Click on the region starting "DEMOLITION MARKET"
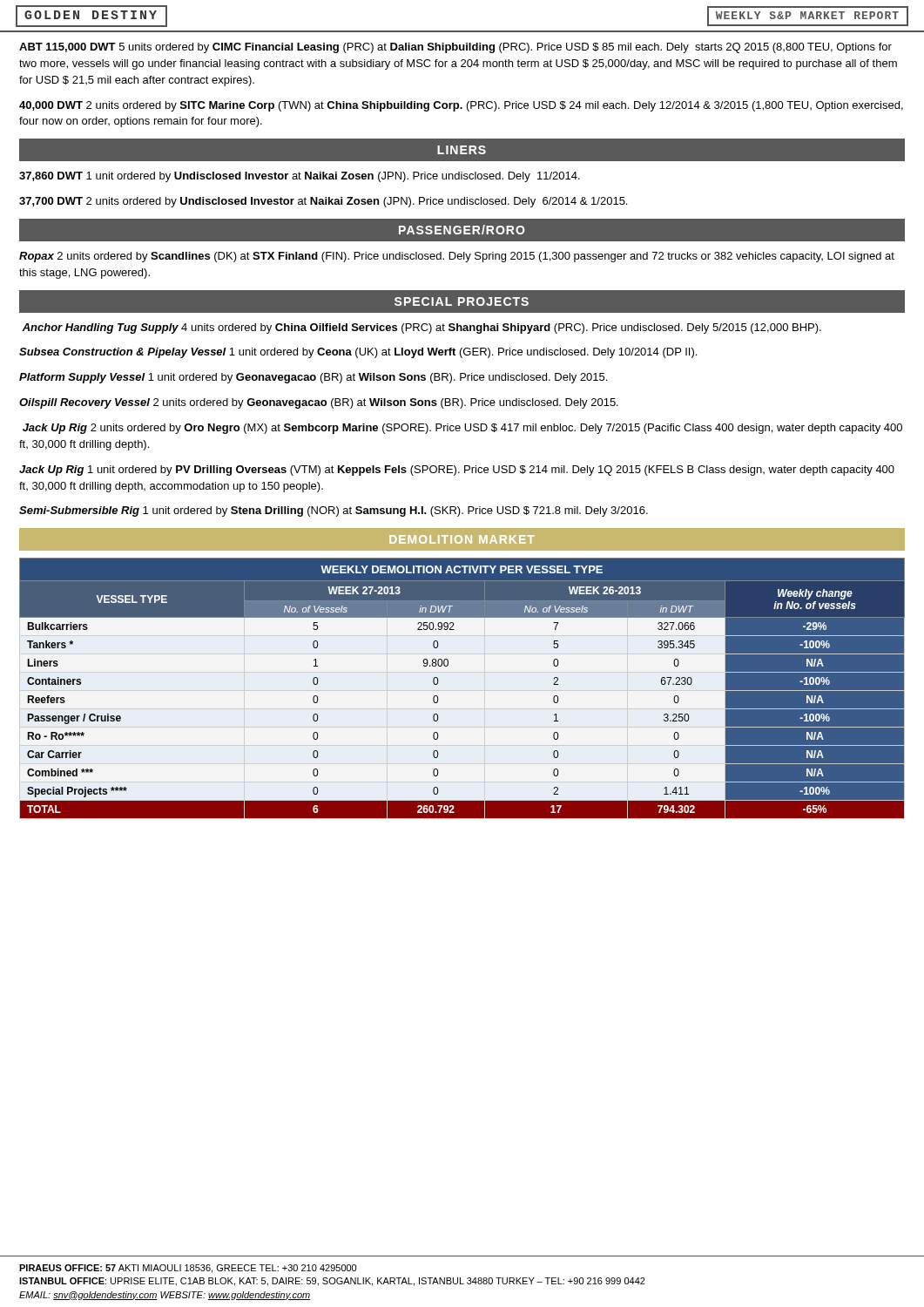This screenshot has height=1307, width=924. point(462,540)
